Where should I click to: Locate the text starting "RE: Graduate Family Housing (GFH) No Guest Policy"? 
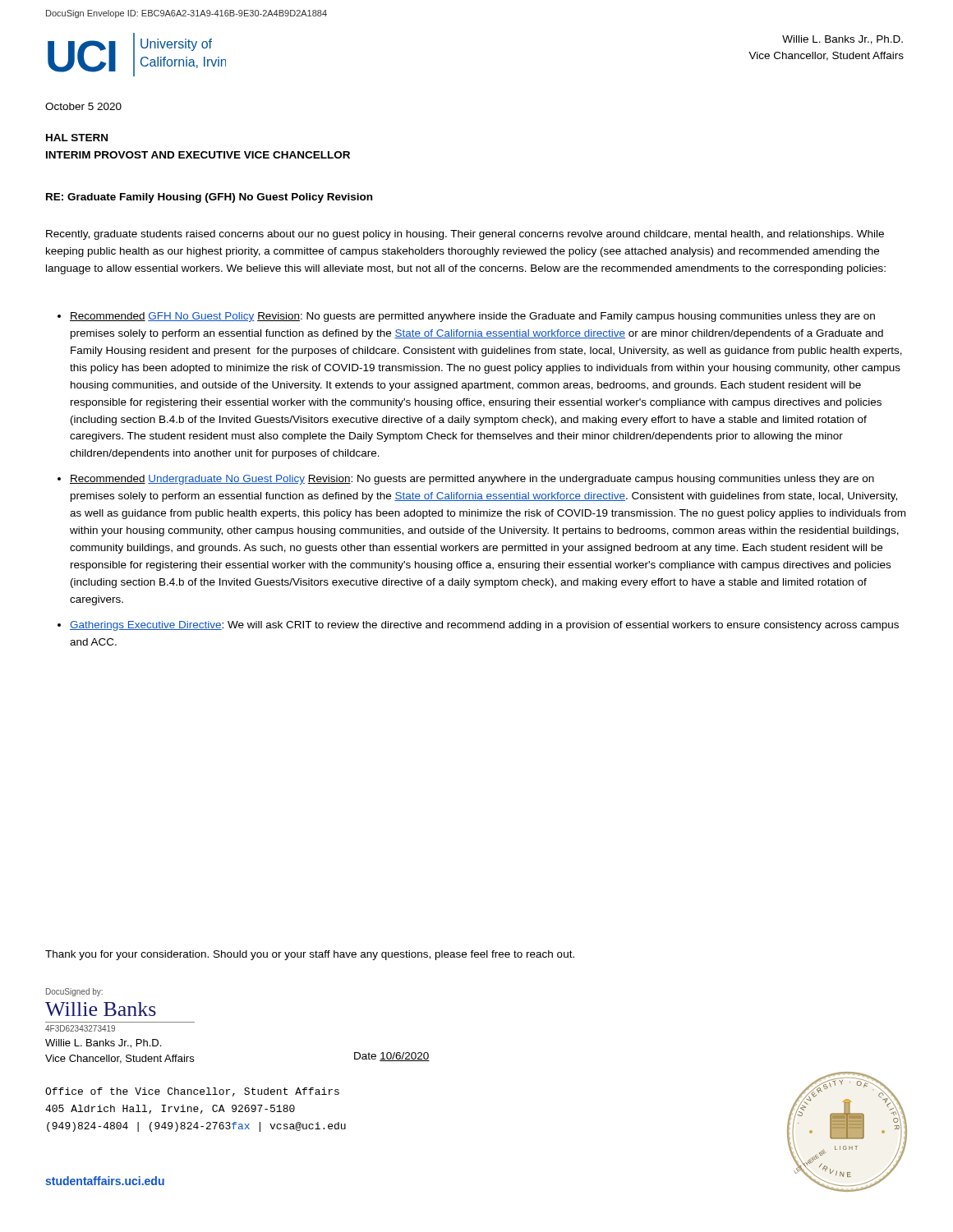tap(209, 197)
